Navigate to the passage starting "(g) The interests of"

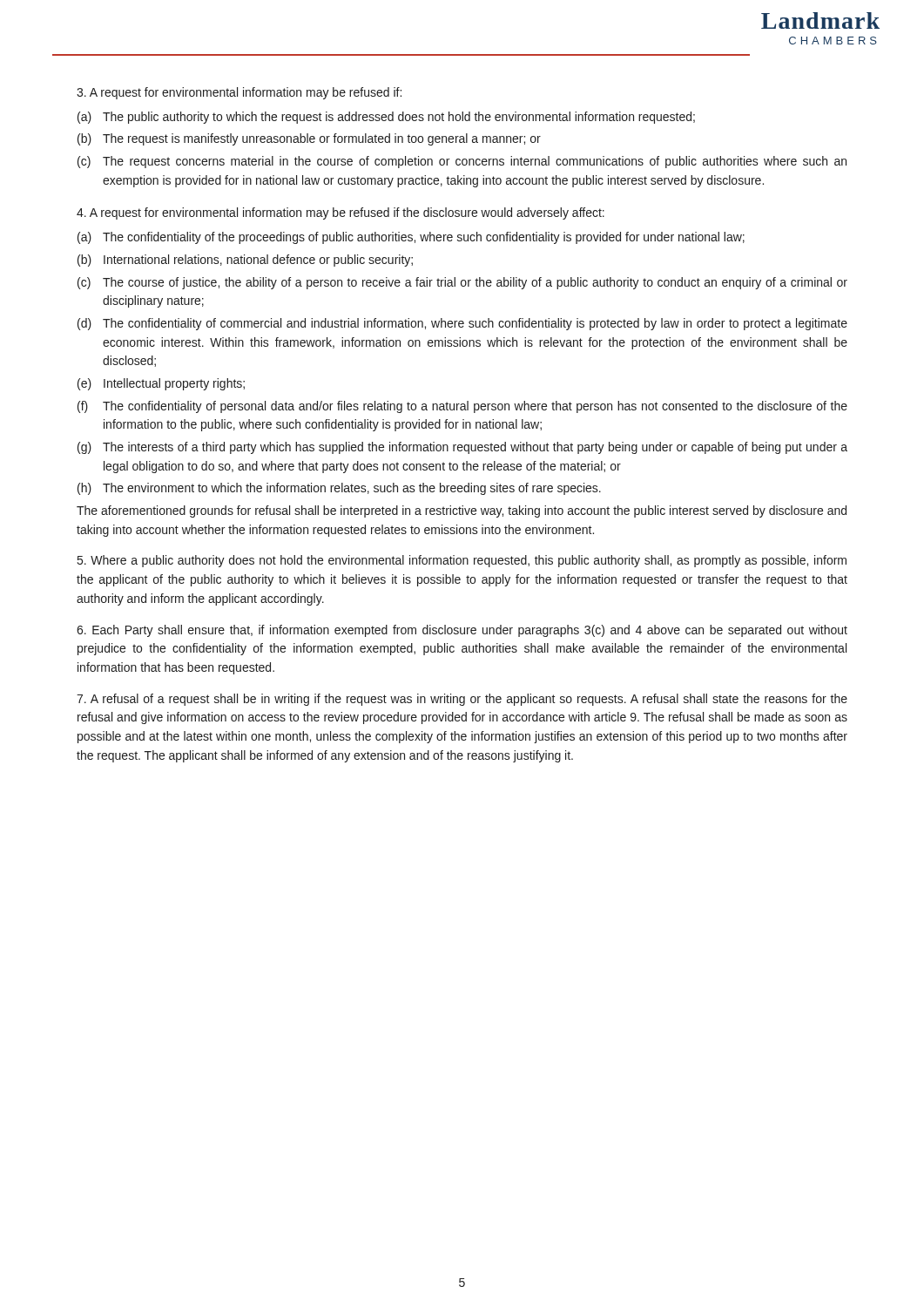[x=462, y=457]
